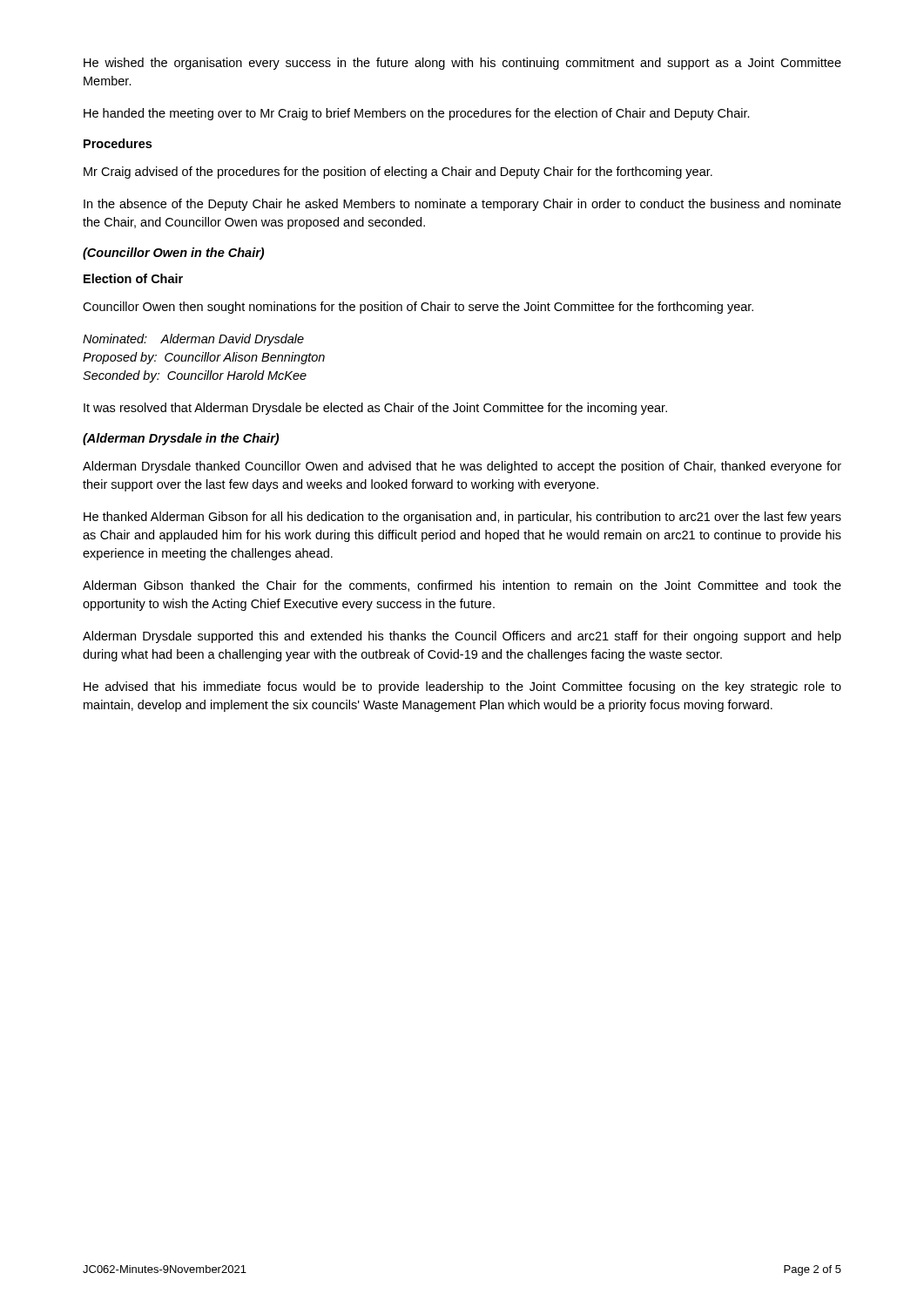Where is the passage that starts "It was resolved that Alderman Drysdale"?
The width and height of the screenshot is (924, 1307).
[x=375, y=408]
